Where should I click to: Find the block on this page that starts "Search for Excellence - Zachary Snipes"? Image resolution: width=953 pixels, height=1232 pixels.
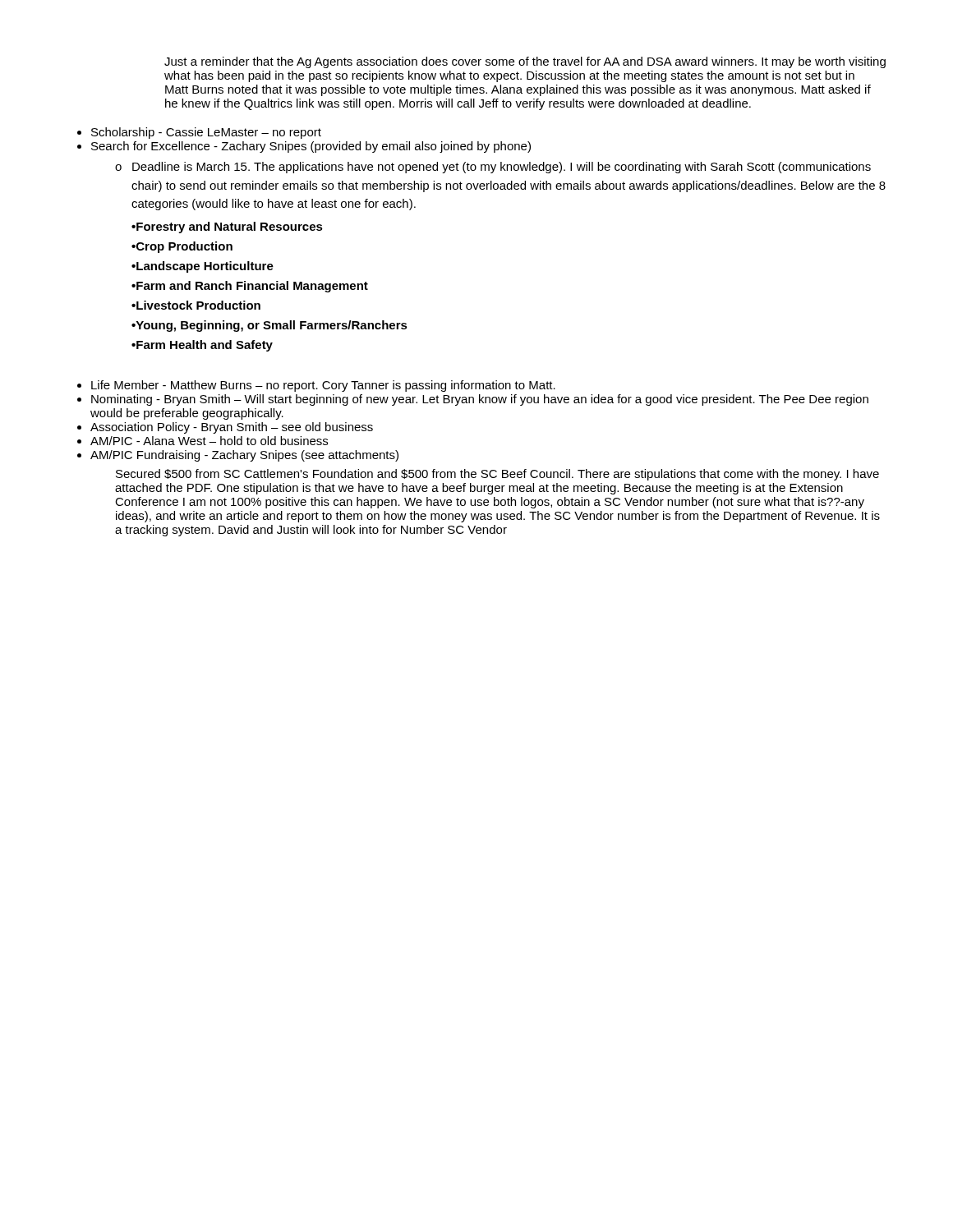311,147
